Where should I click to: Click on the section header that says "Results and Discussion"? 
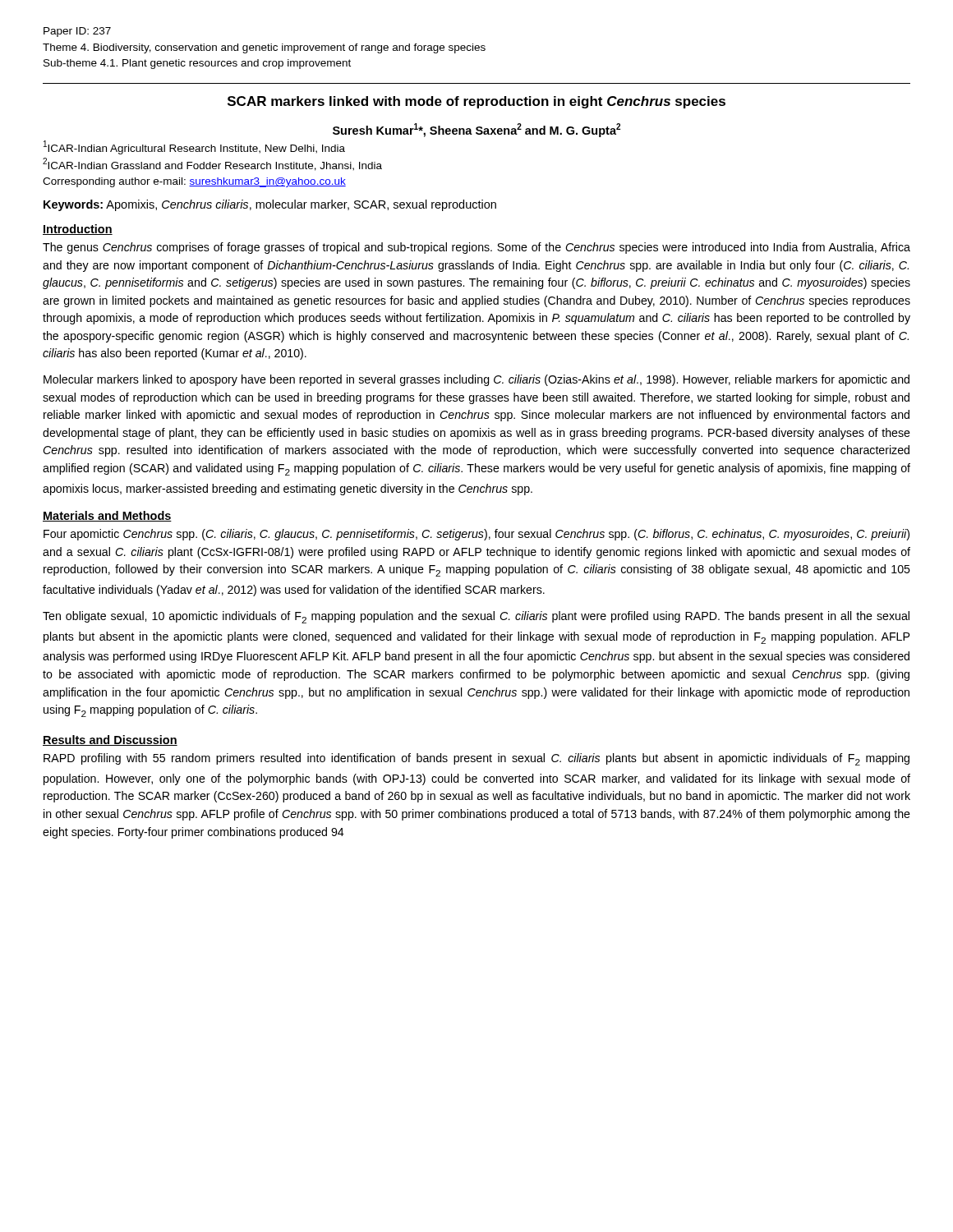pos(110,740)
